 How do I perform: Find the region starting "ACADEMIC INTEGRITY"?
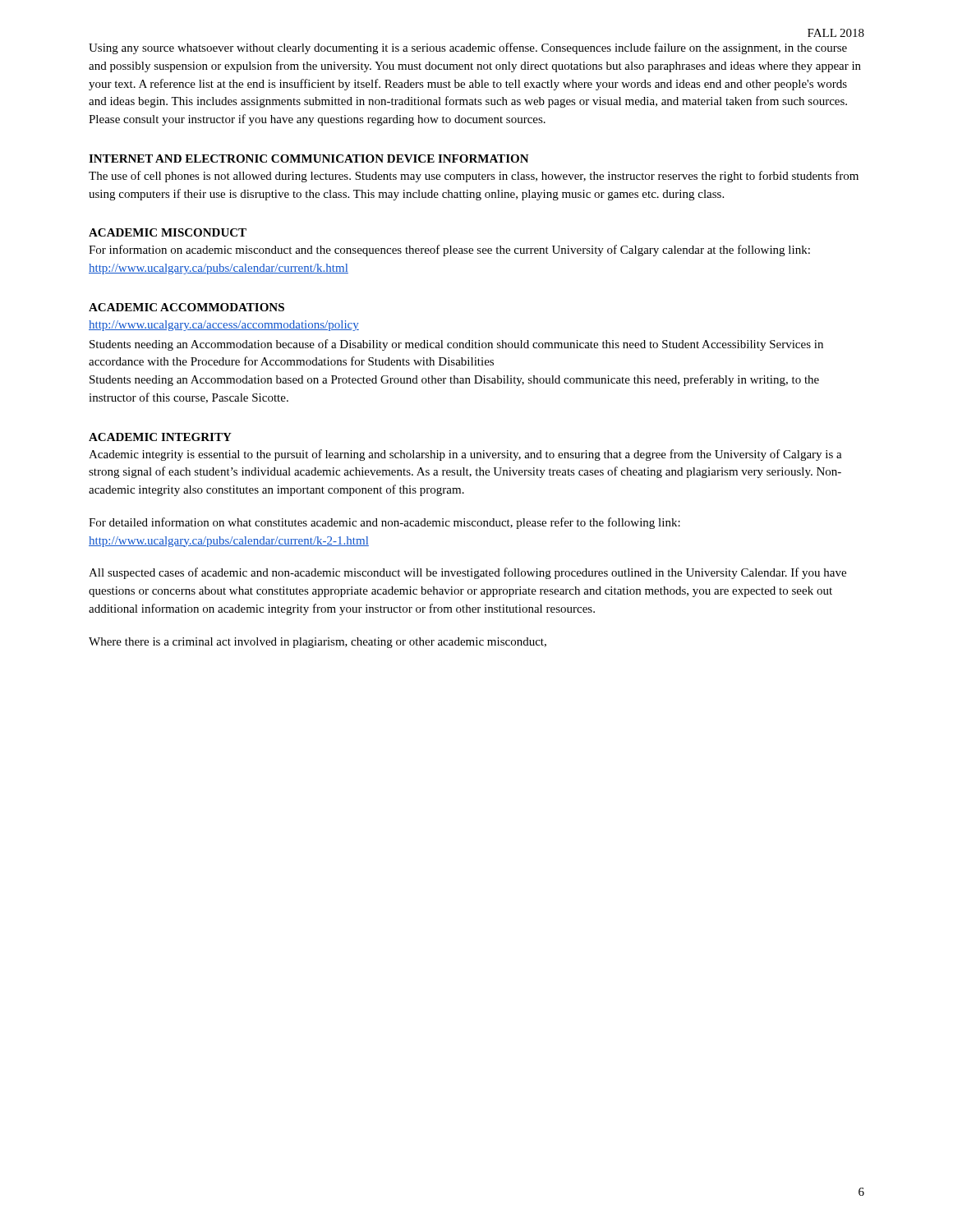pos(160,437)
